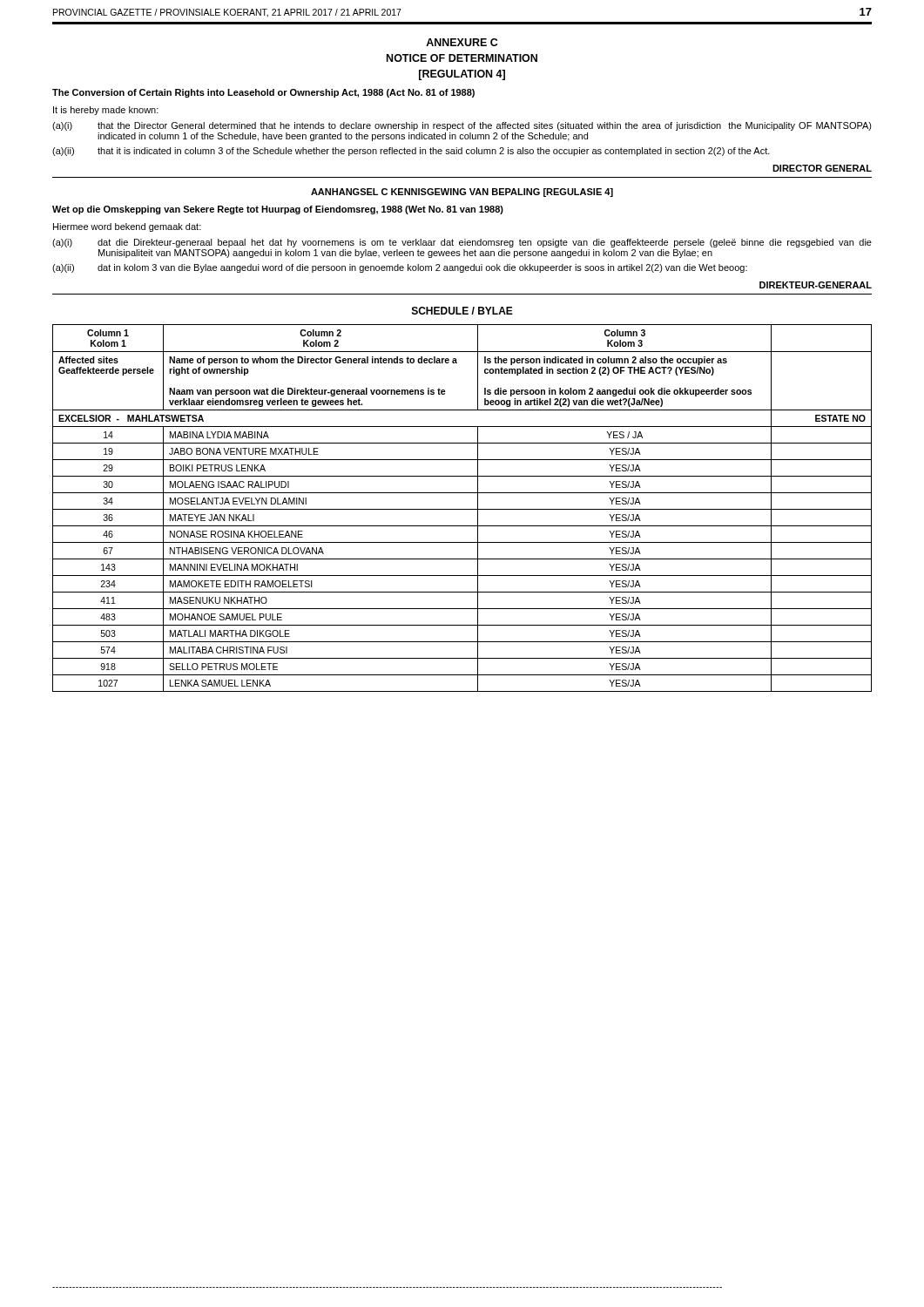Locate the block starting "Wet op die"
Screen dimensions: 1307x924
(x=278, y=209)
